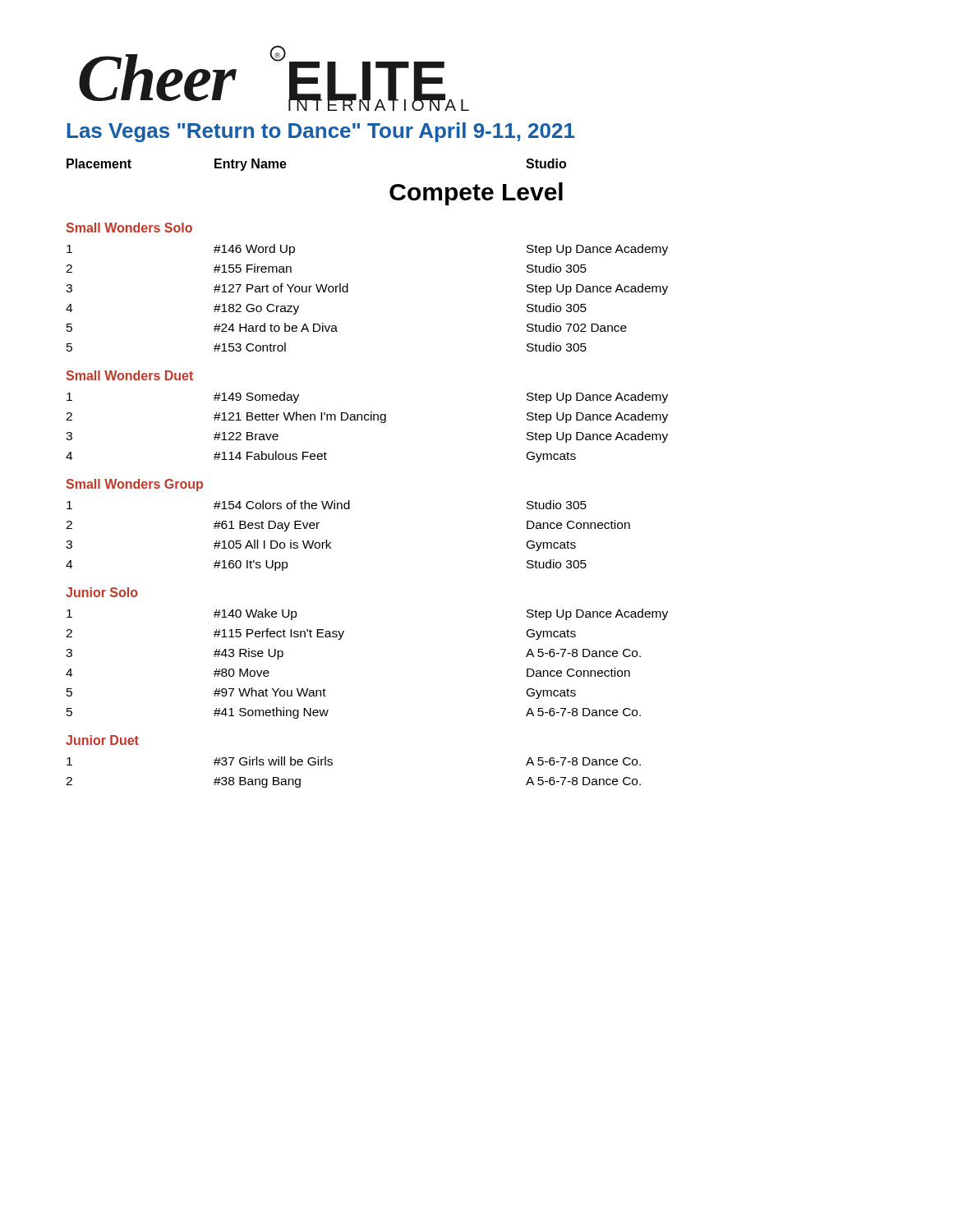The height and width of the screenshot is (1232, 953).
Task: Click on the region starting "Placement Entry Name"
Action: 106,165
